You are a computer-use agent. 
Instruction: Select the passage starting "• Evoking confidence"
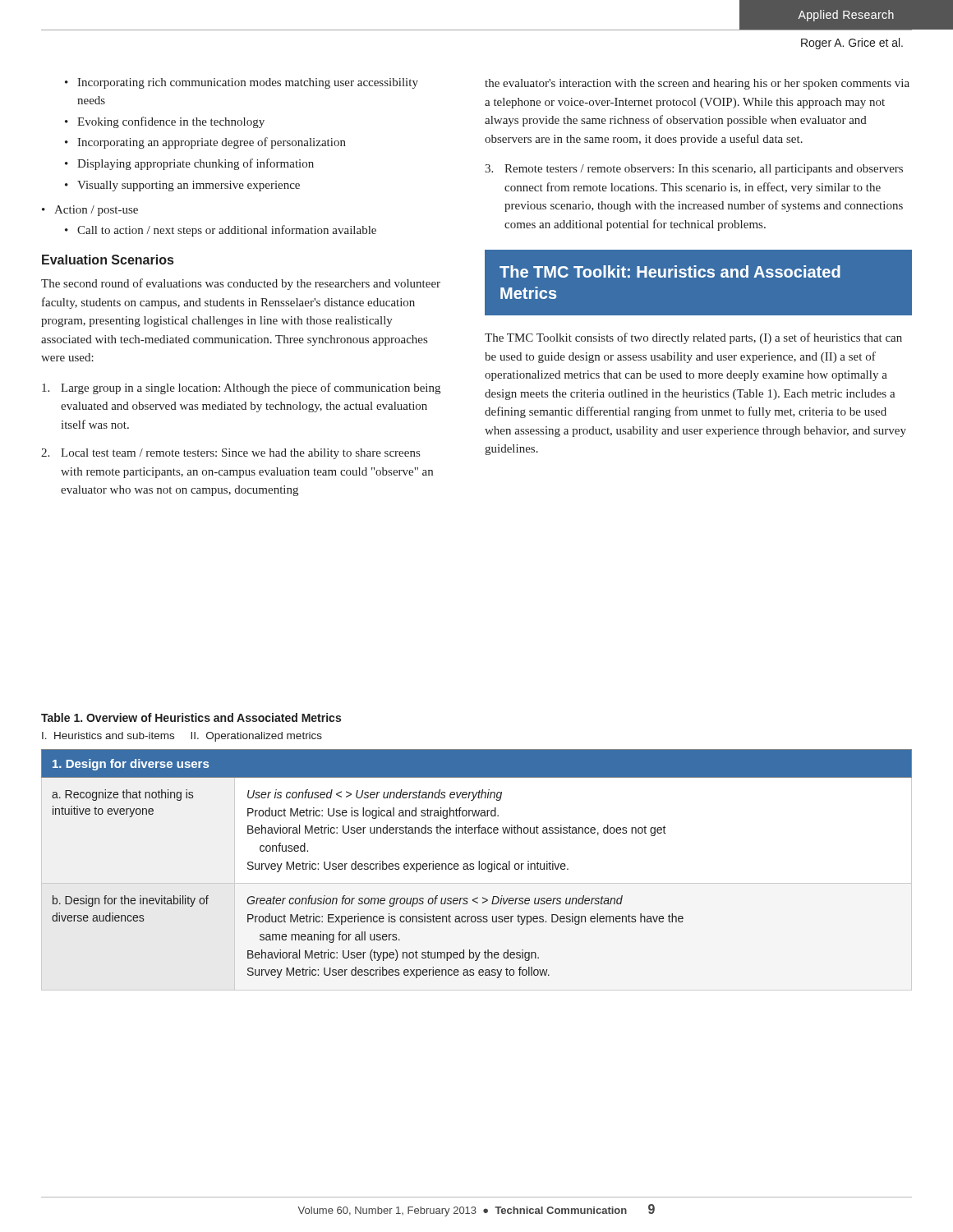(x=164, y=122)
